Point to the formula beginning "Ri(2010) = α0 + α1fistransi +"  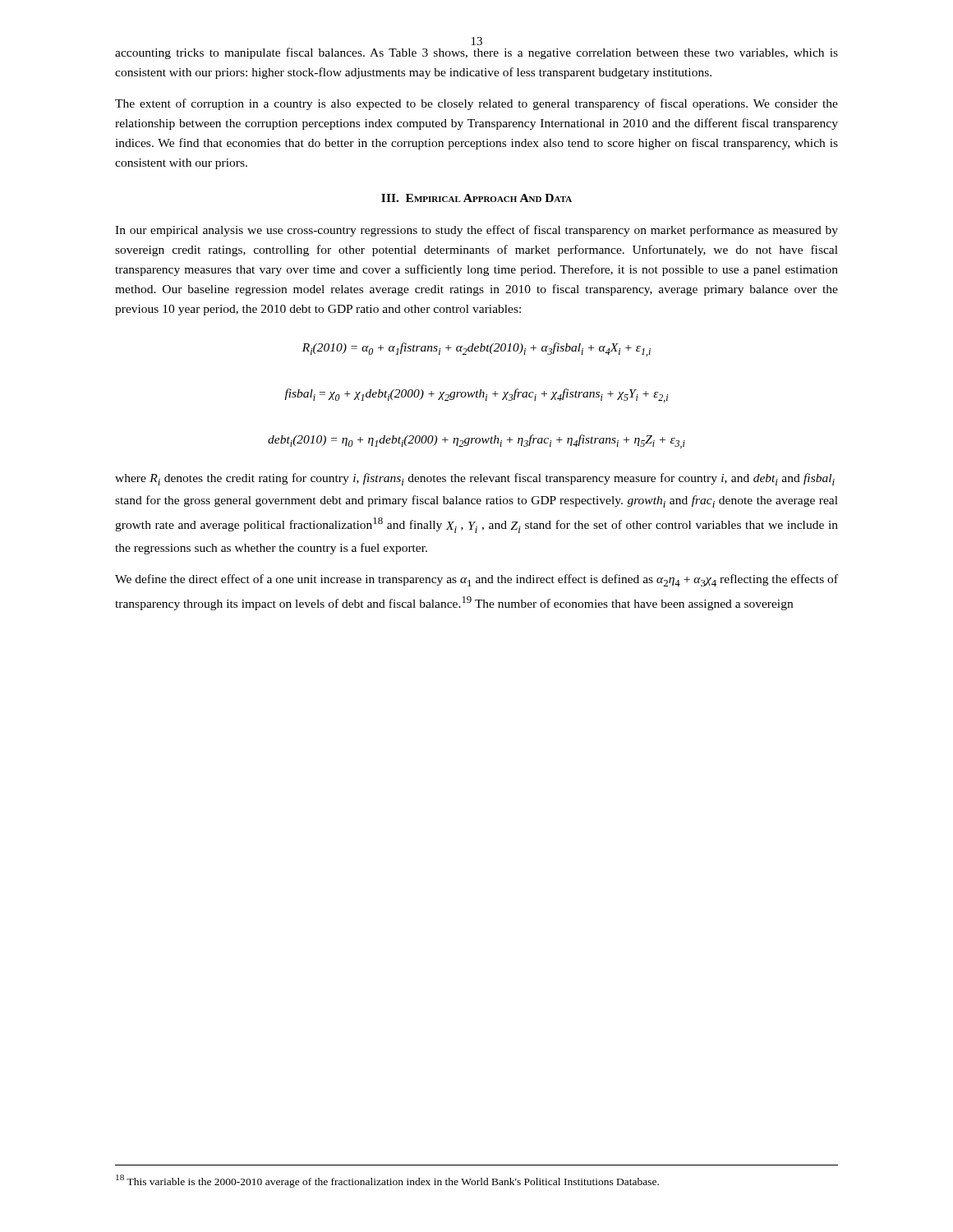[476, 346]
